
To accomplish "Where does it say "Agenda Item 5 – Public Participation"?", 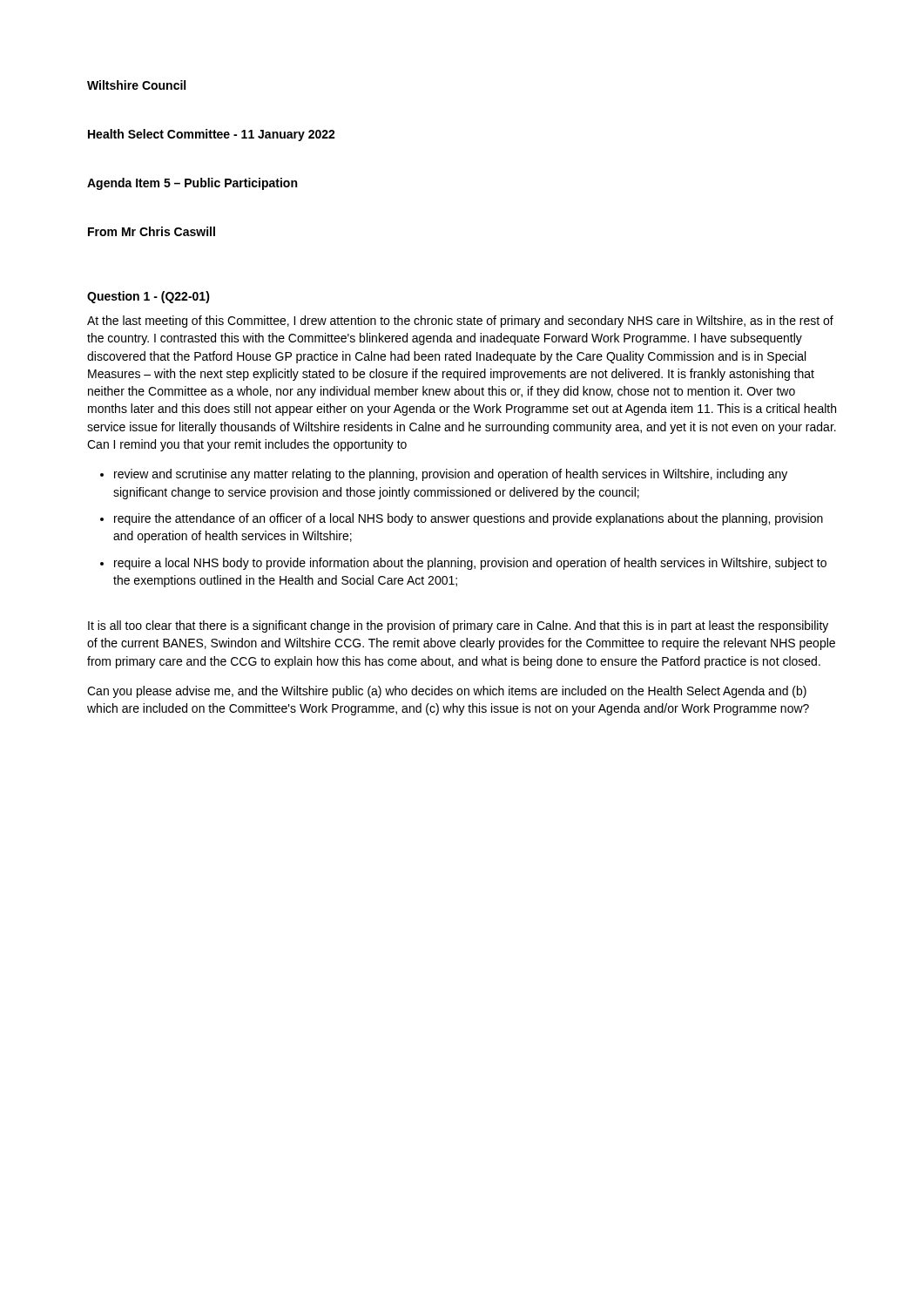I will pos(192,183).
